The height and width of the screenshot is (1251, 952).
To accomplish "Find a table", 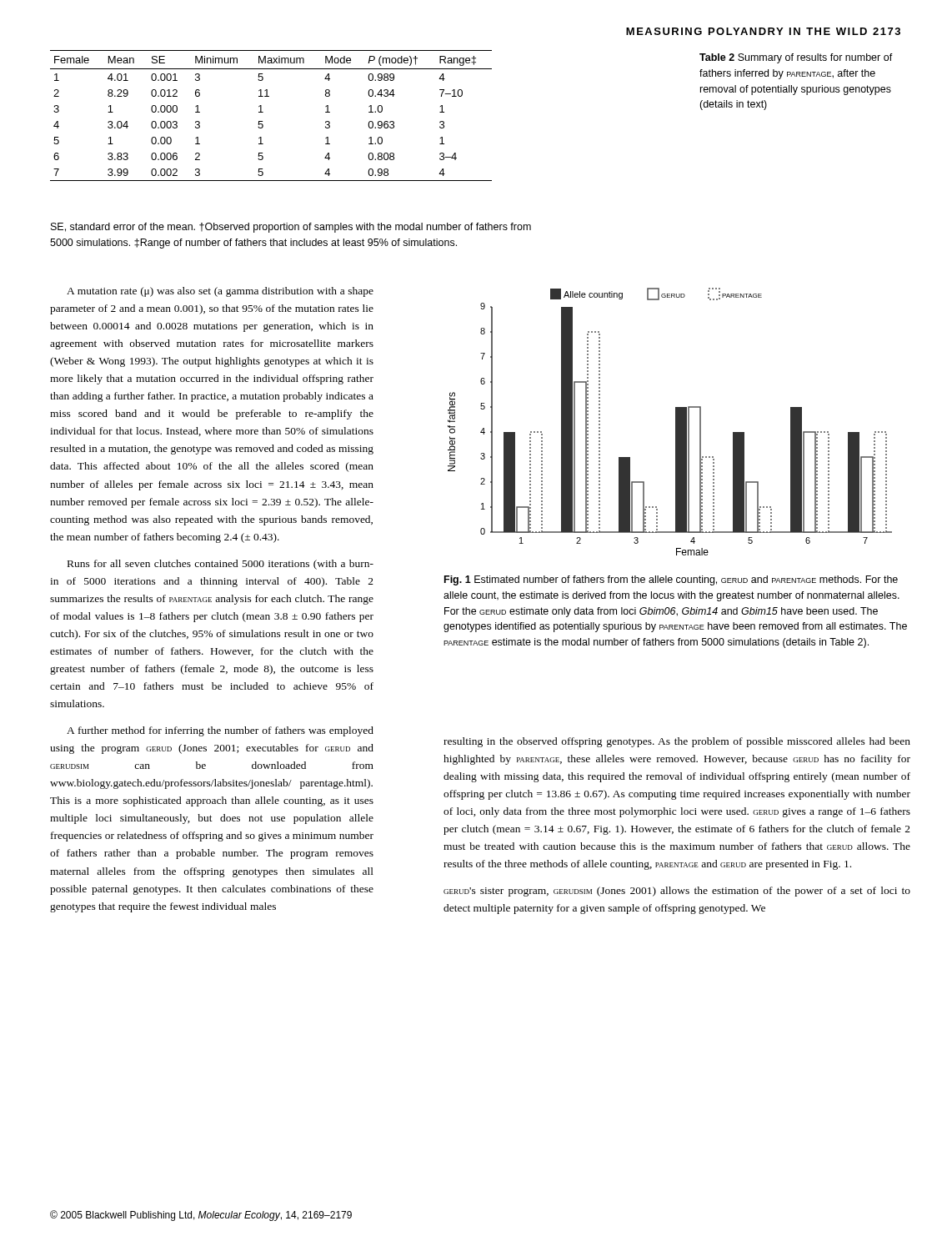I will point(271,116).
